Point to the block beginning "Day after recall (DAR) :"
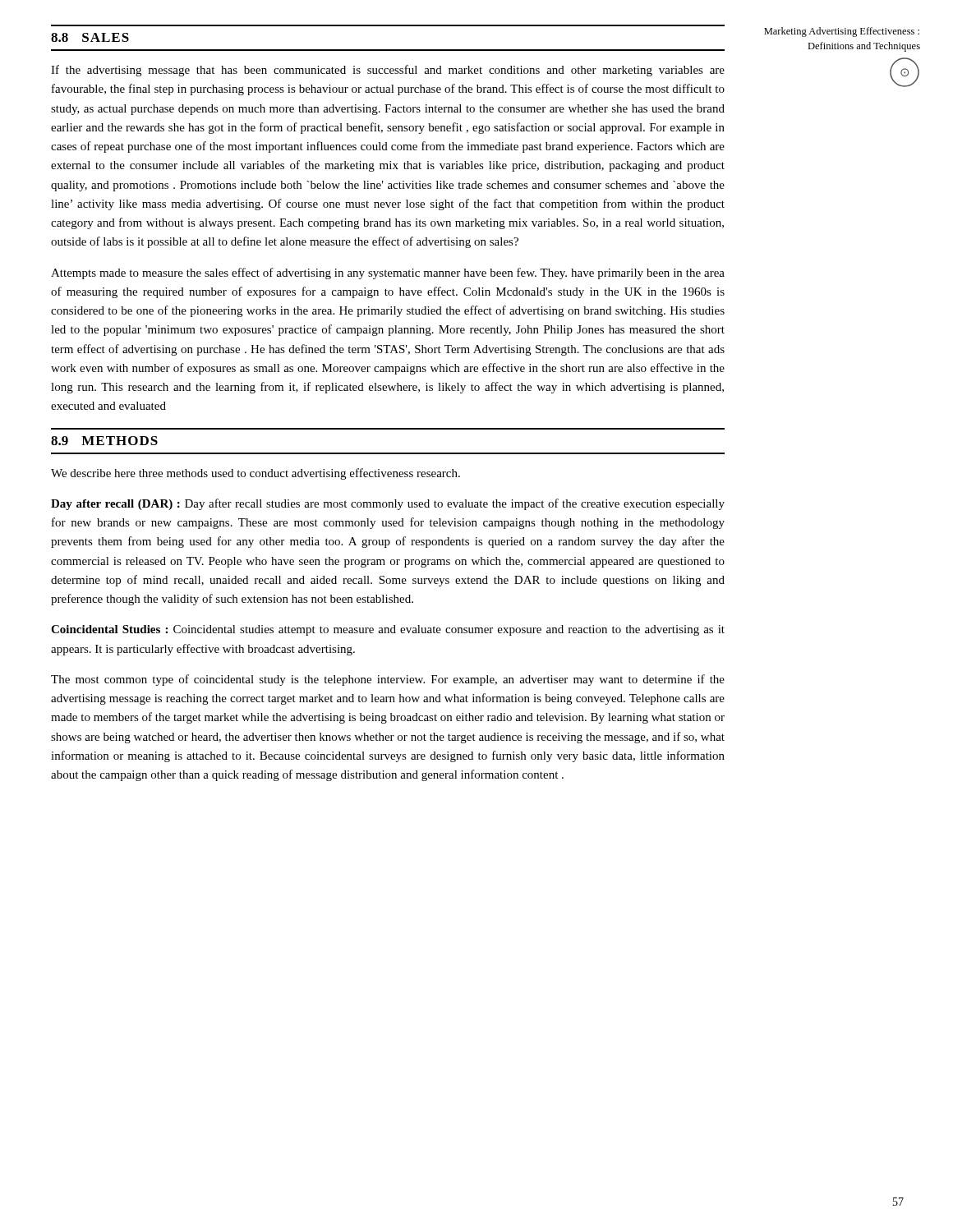 click(388, 551)
